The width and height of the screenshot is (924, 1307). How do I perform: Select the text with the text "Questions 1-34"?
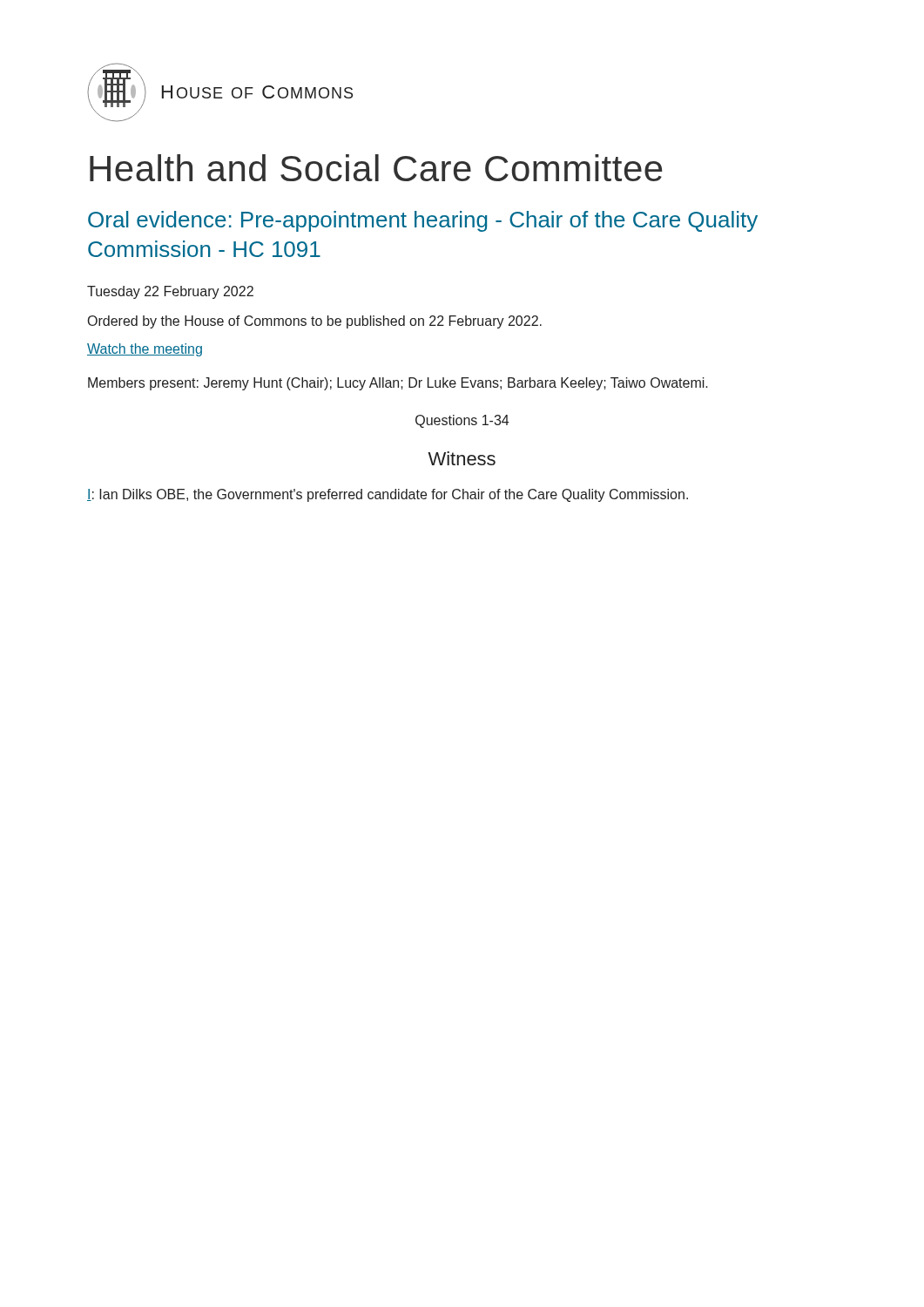click(x=462, y=421)
